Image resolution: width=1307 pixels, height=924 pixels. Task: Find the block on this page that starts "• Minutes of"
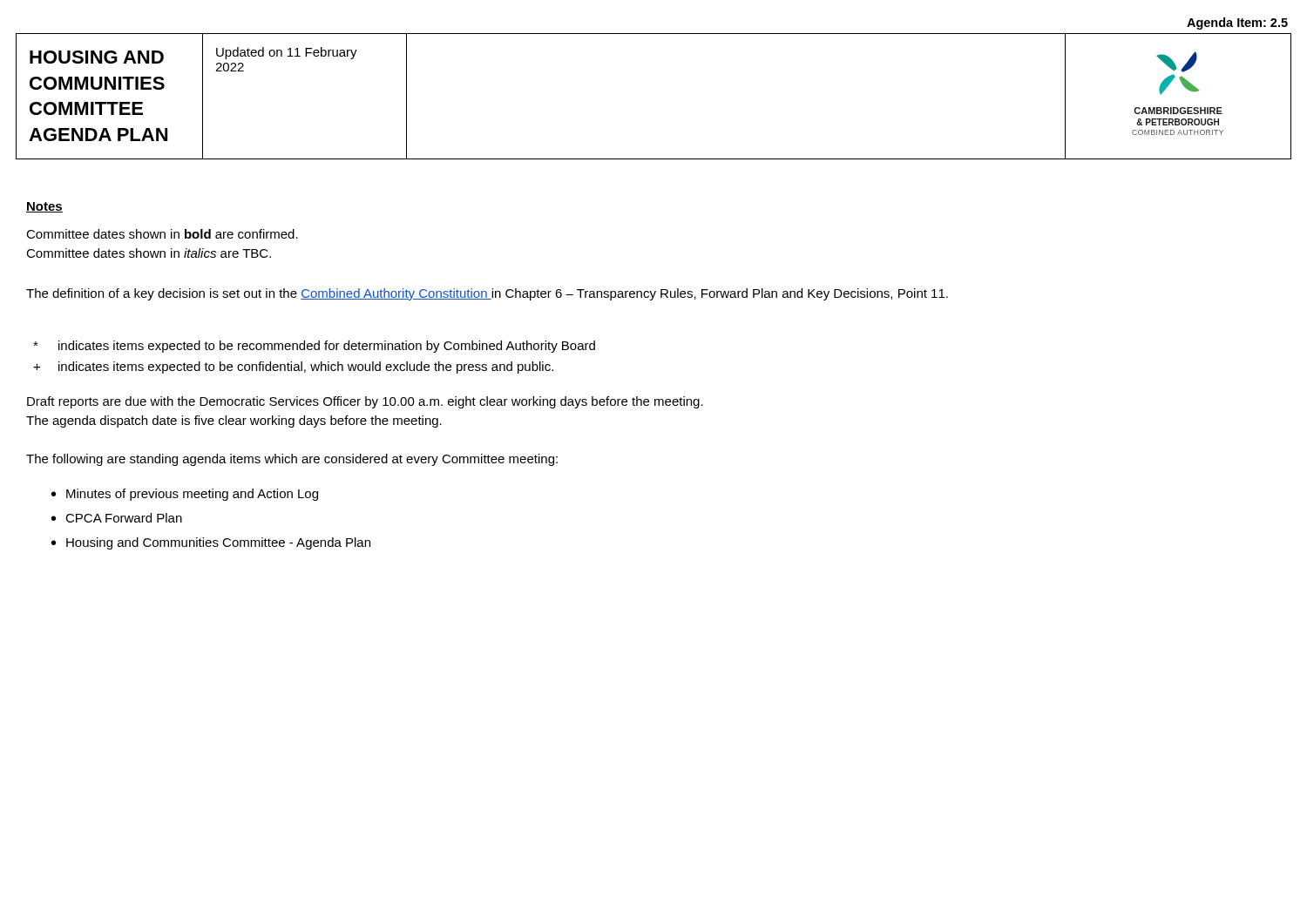pyautogui.click(x=185, y=494)
